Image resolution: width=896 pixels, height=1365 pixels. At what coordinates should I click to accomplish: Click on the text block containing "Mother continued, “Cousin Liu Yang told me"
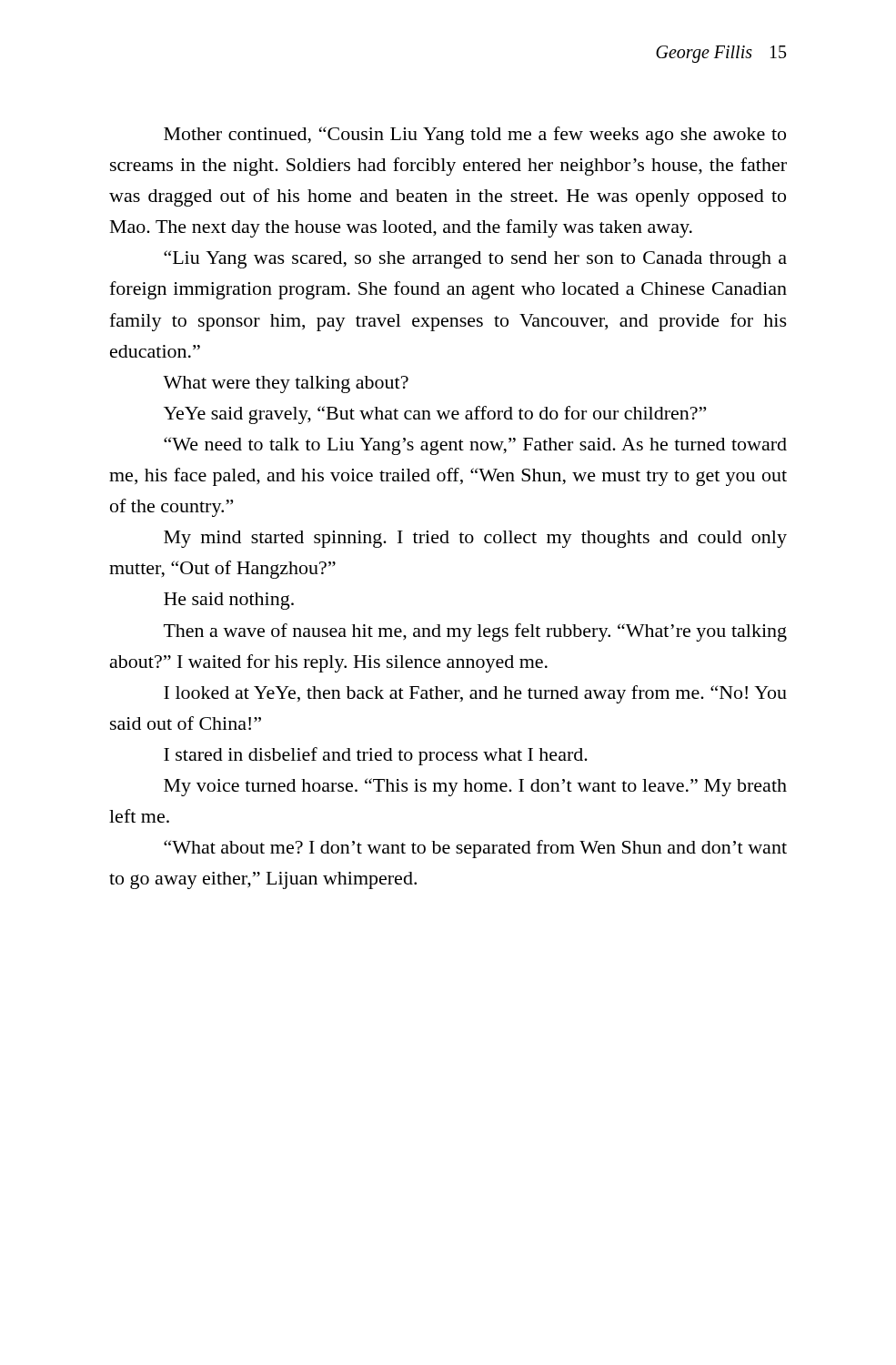[x=448, y=180]
